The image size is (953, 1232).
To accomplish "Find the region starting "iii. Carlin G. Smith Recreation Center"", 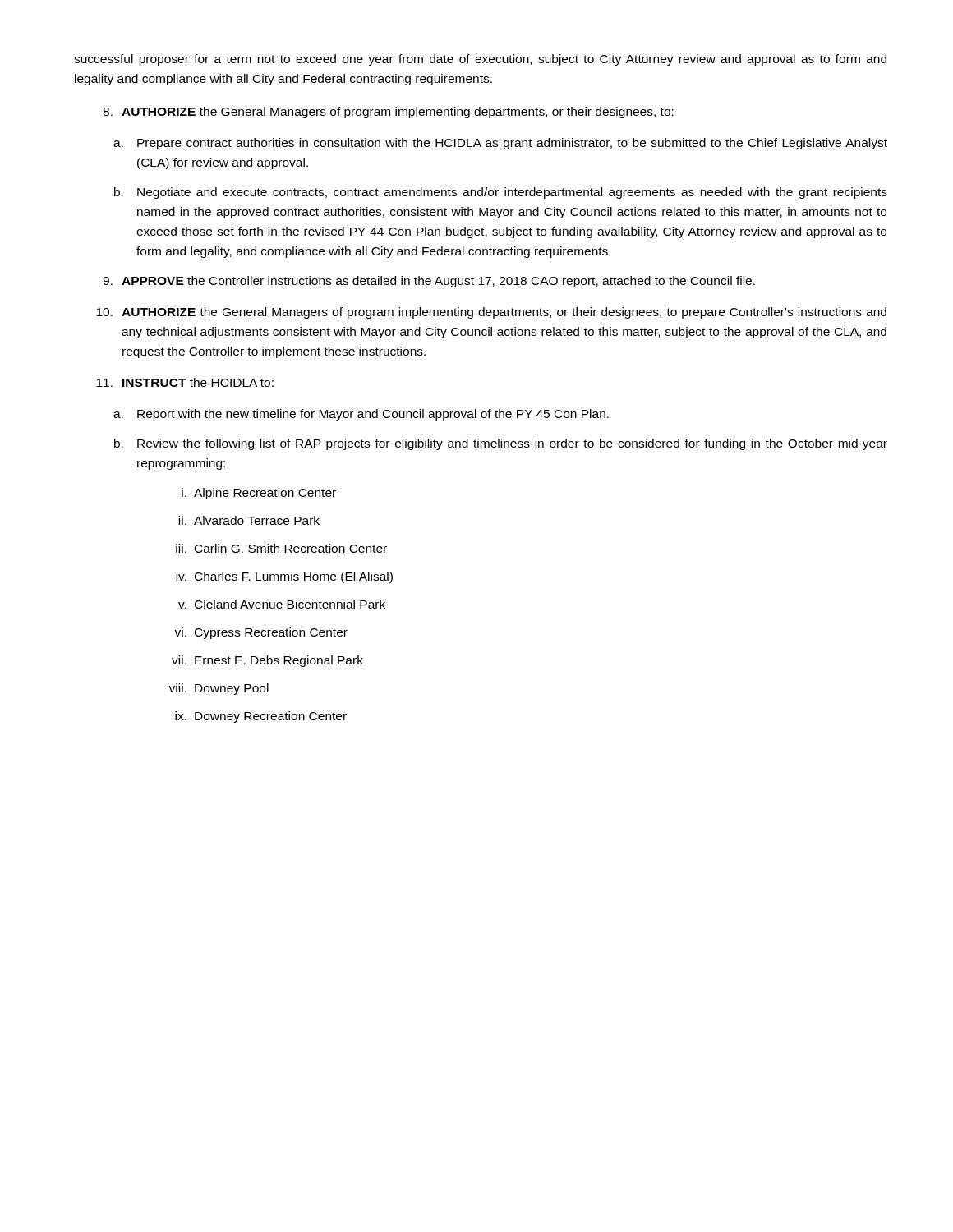I will coord(281,548).
